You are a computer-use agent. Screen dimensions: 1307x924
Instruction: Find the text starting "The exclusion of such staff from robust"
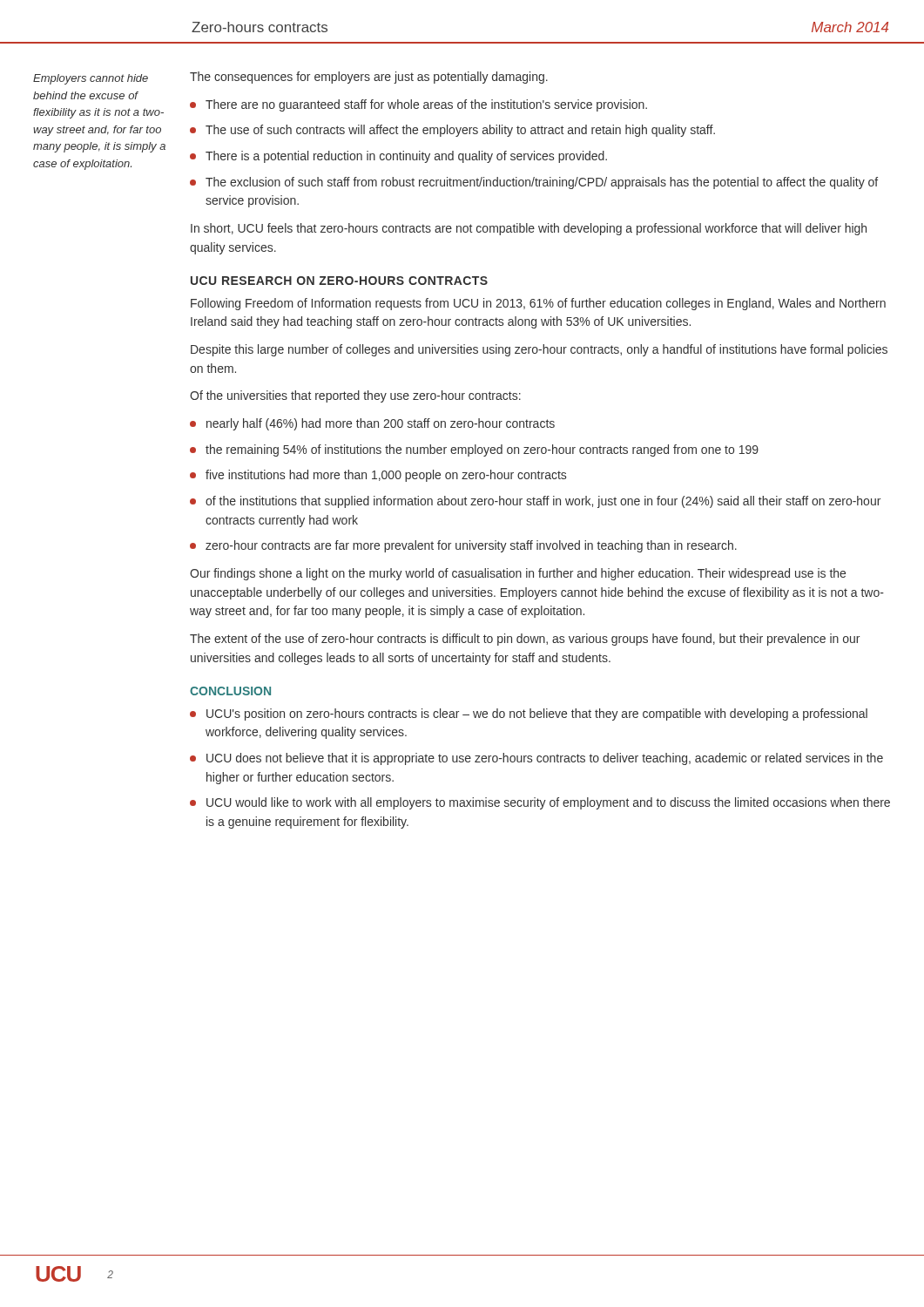tap(542, 191)
